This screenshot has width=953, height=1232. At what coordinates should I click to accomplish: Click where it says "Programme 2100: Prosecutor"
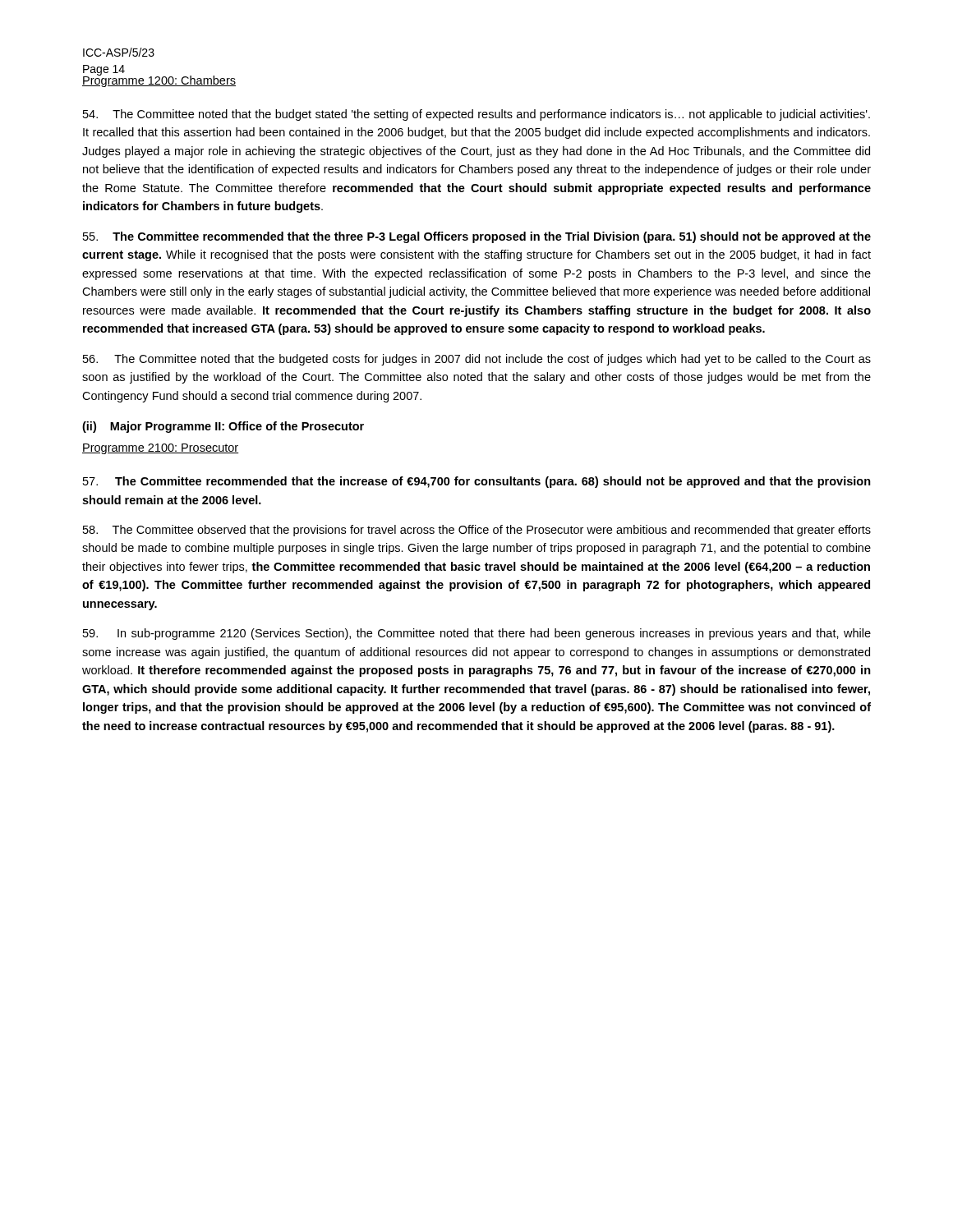click(160, 448)
